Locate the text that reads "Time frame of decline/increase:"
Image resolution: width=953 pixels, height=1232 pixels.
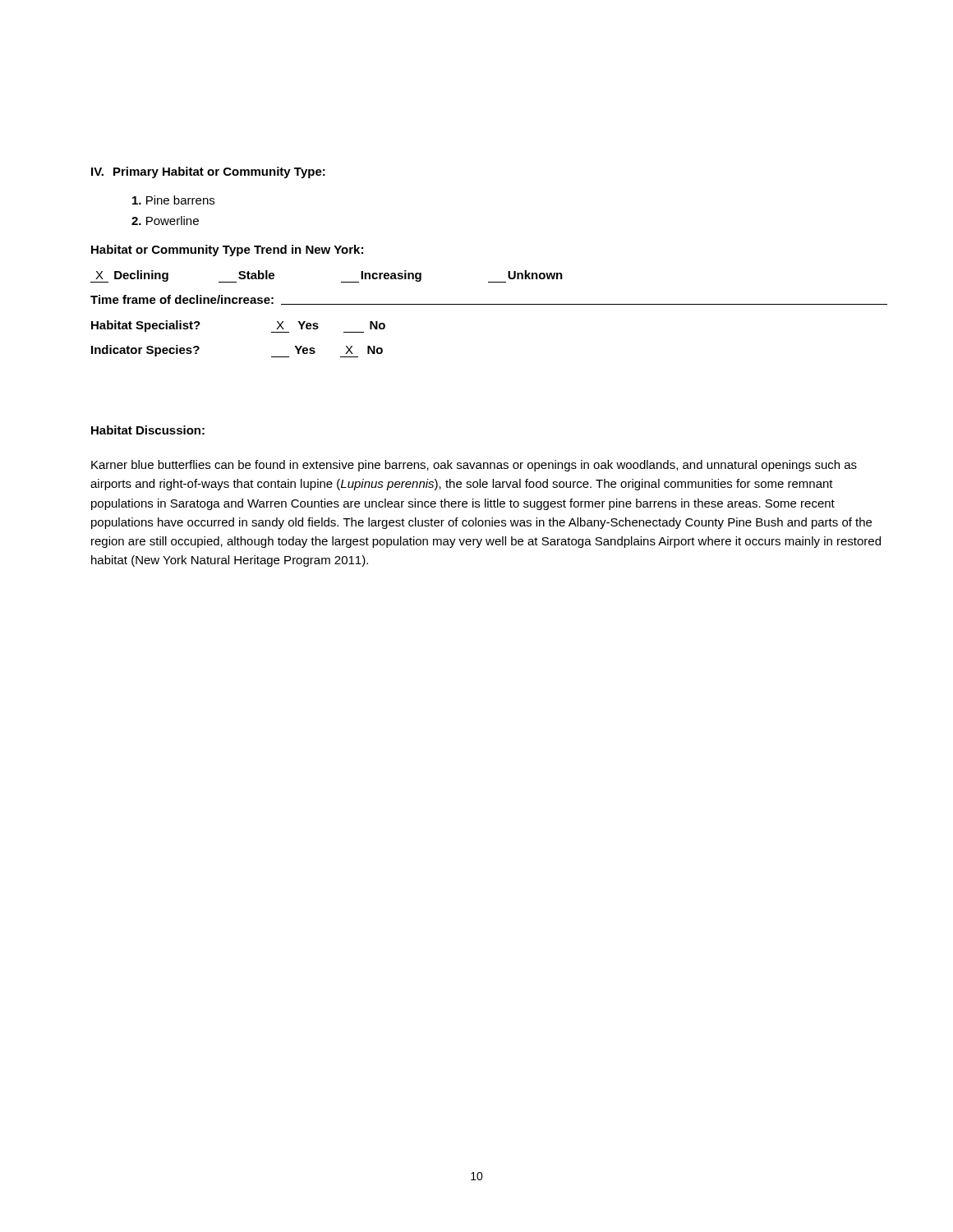click(489, 299)
